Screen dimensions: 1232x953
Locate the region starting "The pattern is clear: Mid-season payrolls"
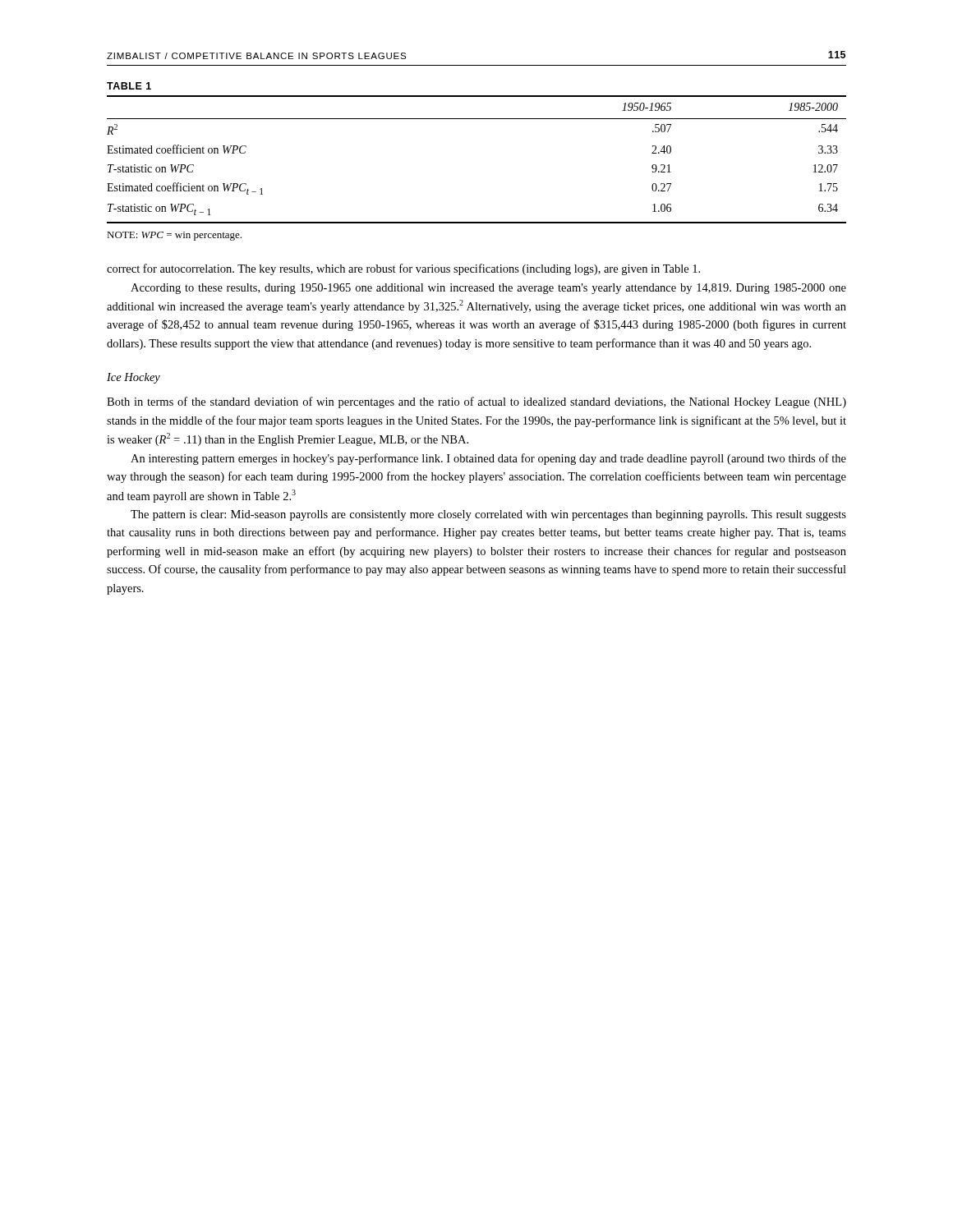point(476,551)
